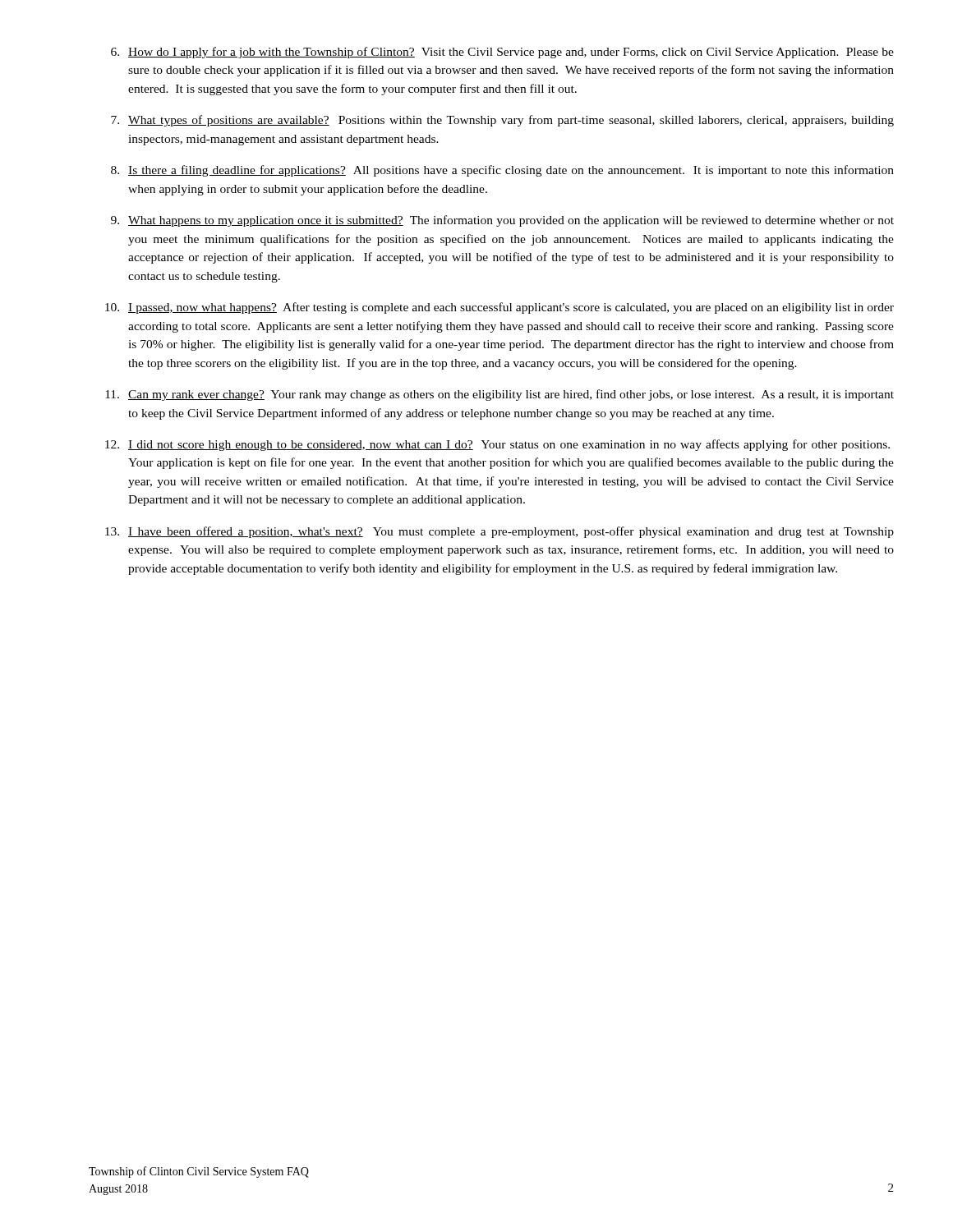This screenshot has width=953, height=1232.
Task: Find the block on this page that starts "6. How do"
Action: [x=491, y=70]
